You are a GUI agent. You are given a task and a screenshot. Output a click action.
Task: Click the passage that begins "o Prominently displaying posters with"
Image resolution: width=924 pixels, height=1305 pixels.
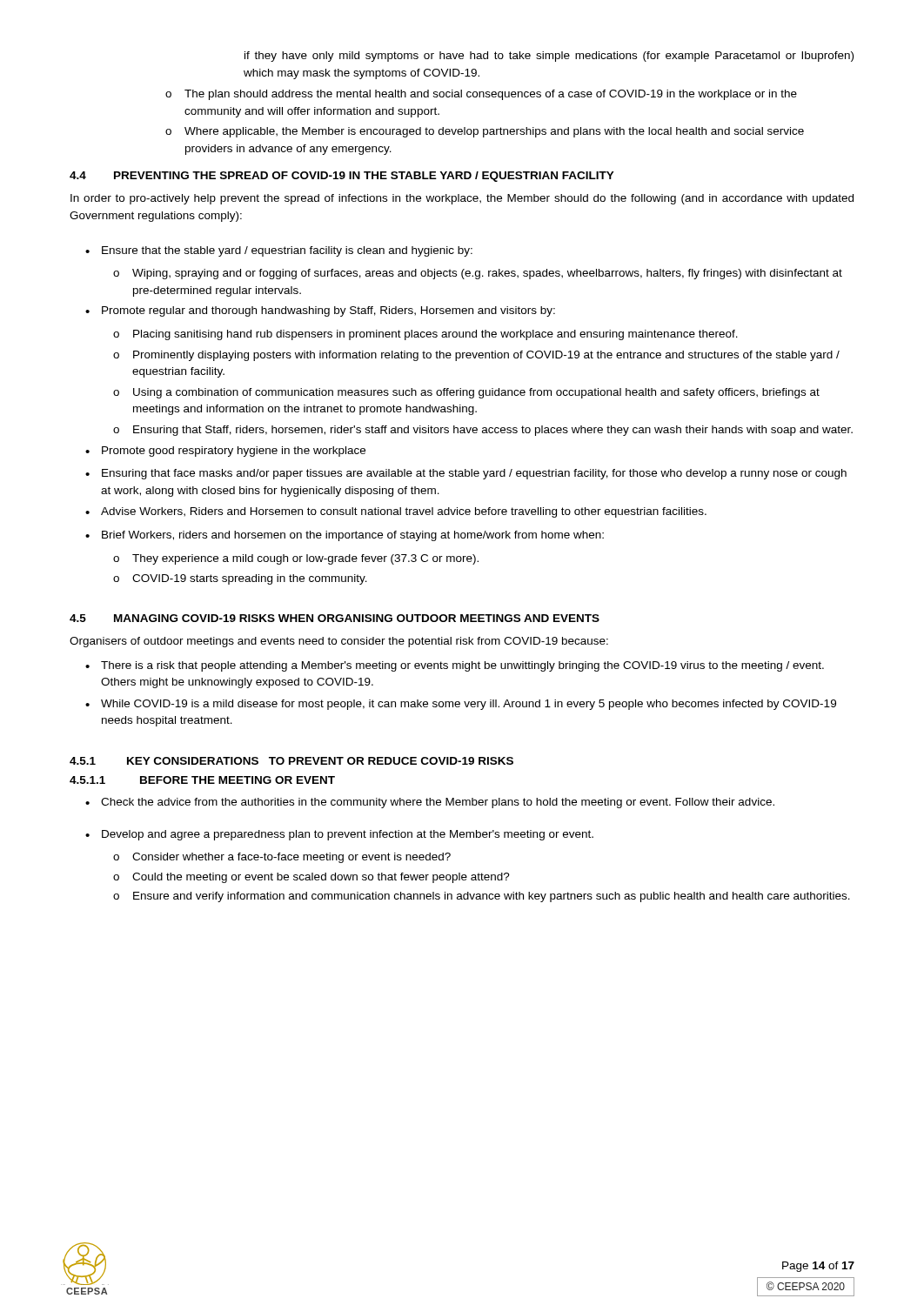pos(484,363)
